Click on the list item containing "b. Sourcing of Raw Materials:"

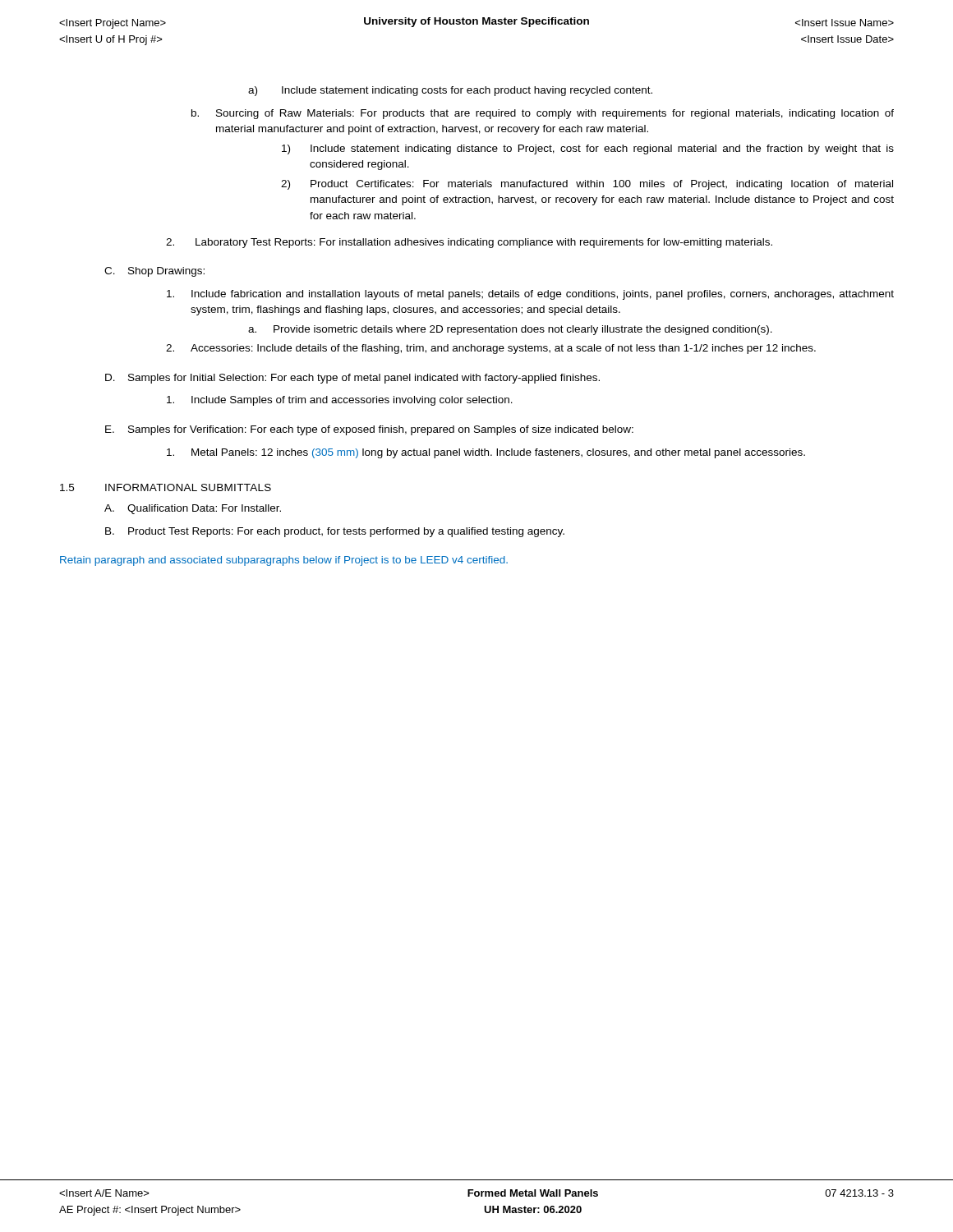(x=542, y=121)
